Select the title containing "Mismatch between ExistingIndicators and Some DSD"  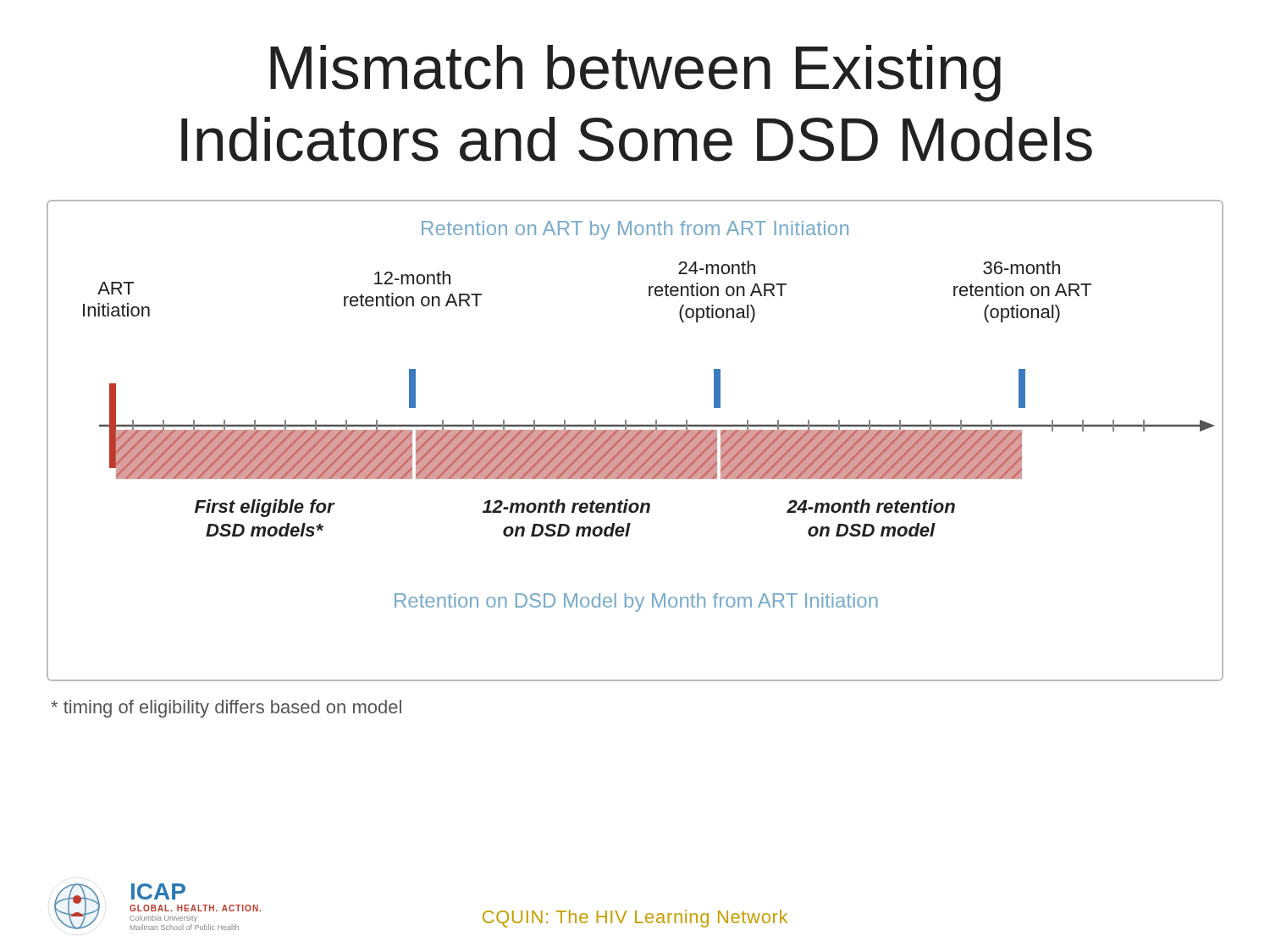(635, 104)
